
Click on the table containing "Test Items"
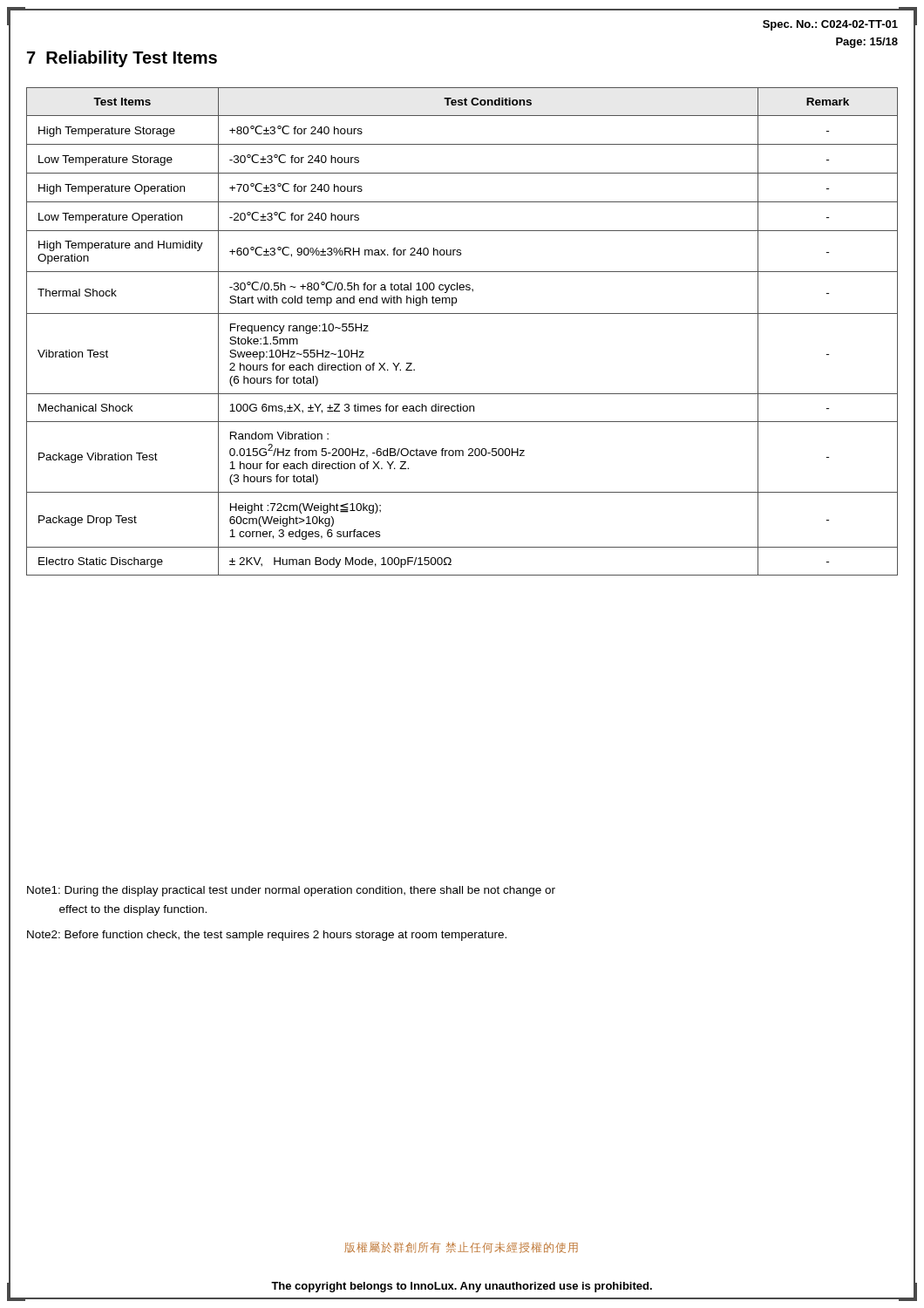coord(462,331)
